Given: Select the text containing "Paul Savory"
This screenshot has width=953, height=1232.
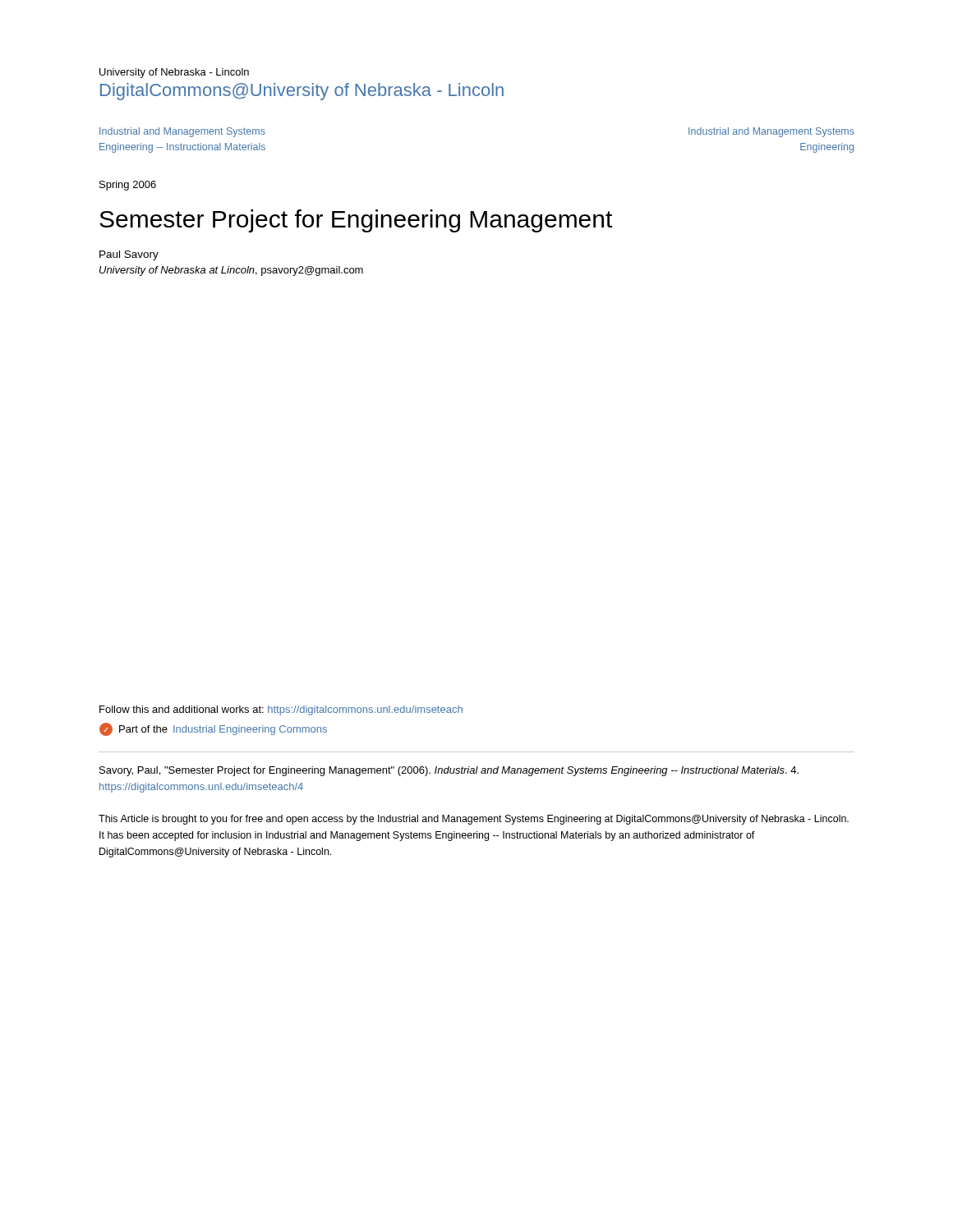Looking at the screenshot, I should point(128,254).
